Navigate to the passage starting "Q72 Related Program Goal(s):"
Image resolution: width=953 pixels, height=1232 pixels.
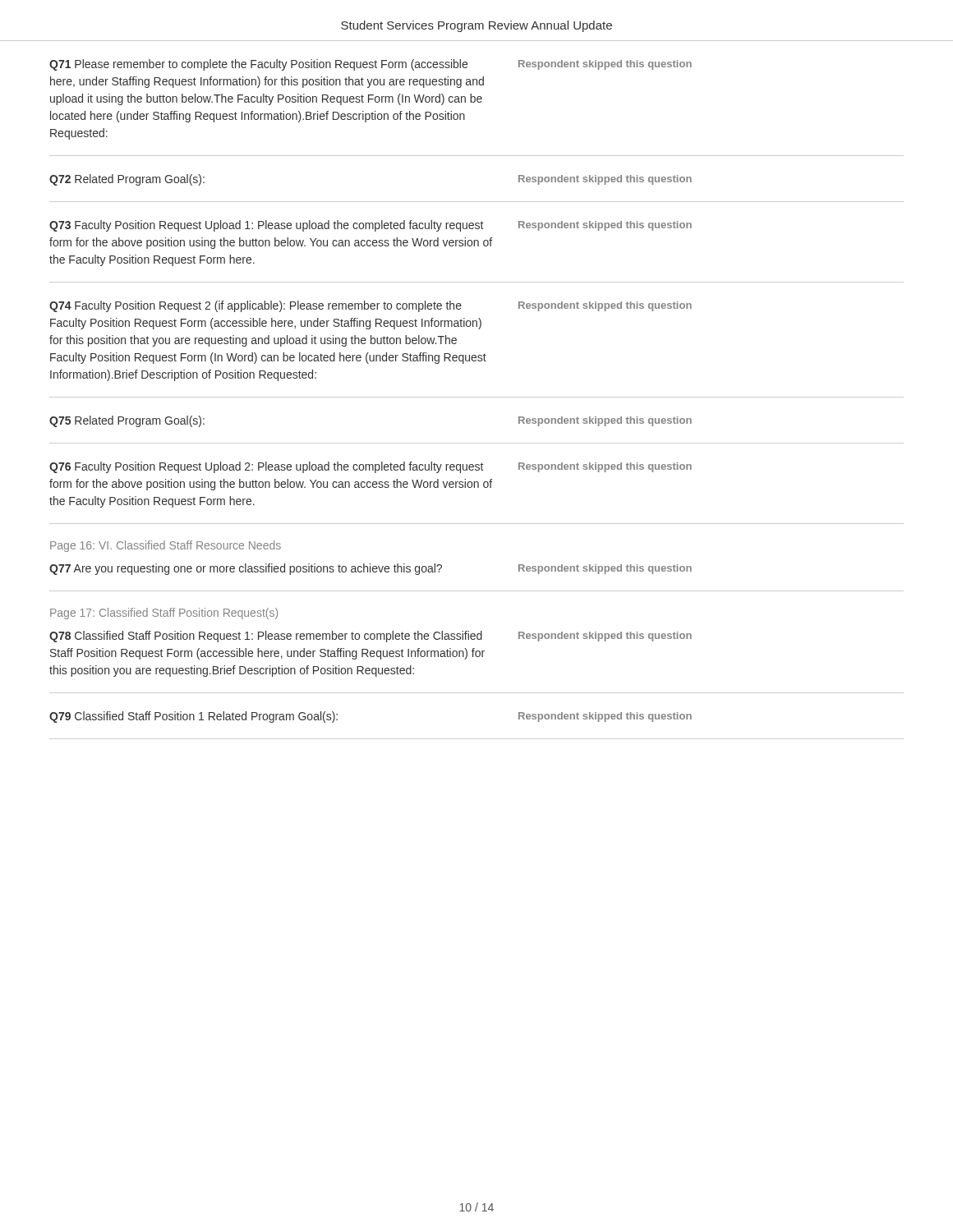click(127, 179)
